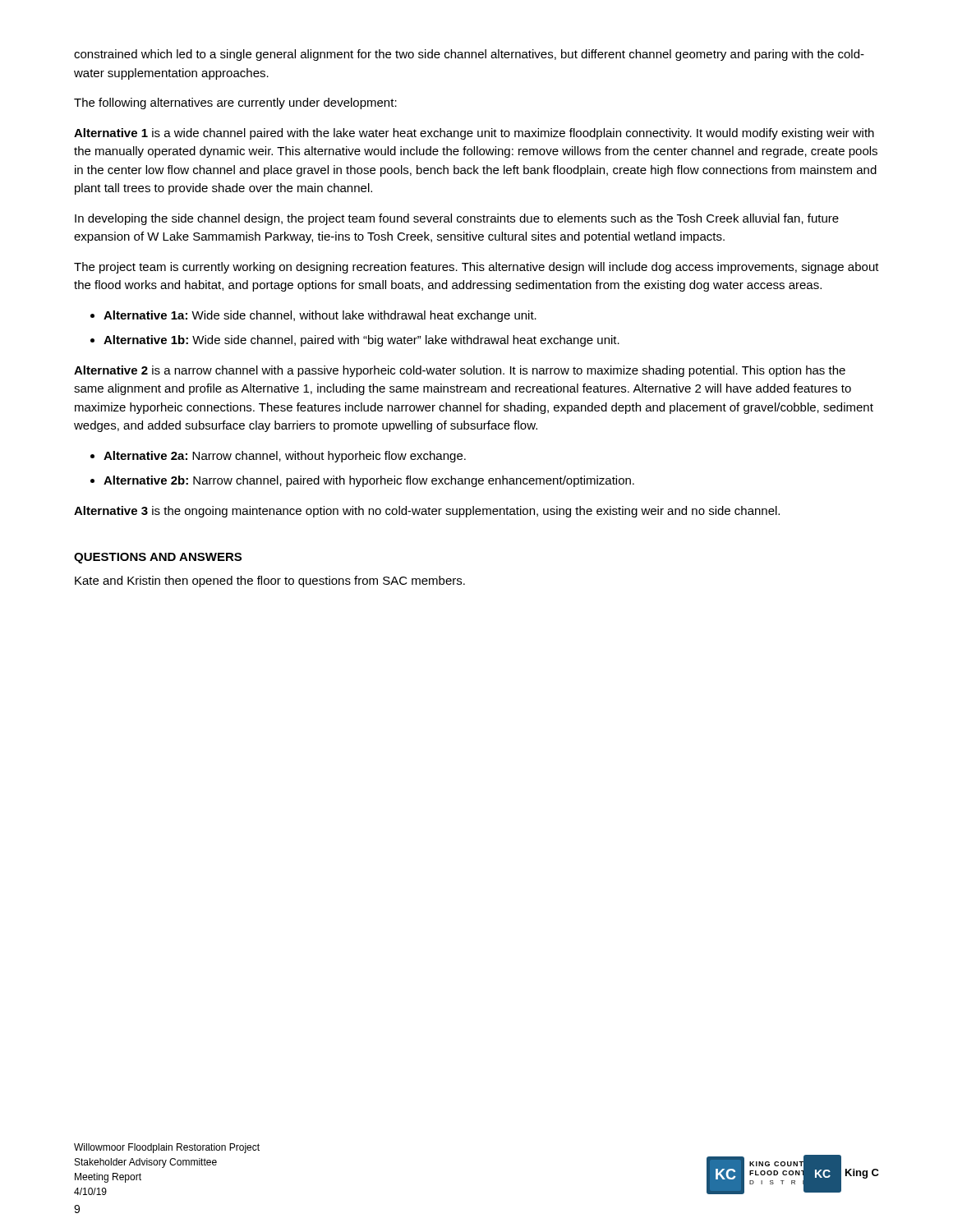Viewport: 953px width, 1232px height.
Task: Point to the passage starting "Kate and Kristin then opened the floor"
Action: (270, 580)
